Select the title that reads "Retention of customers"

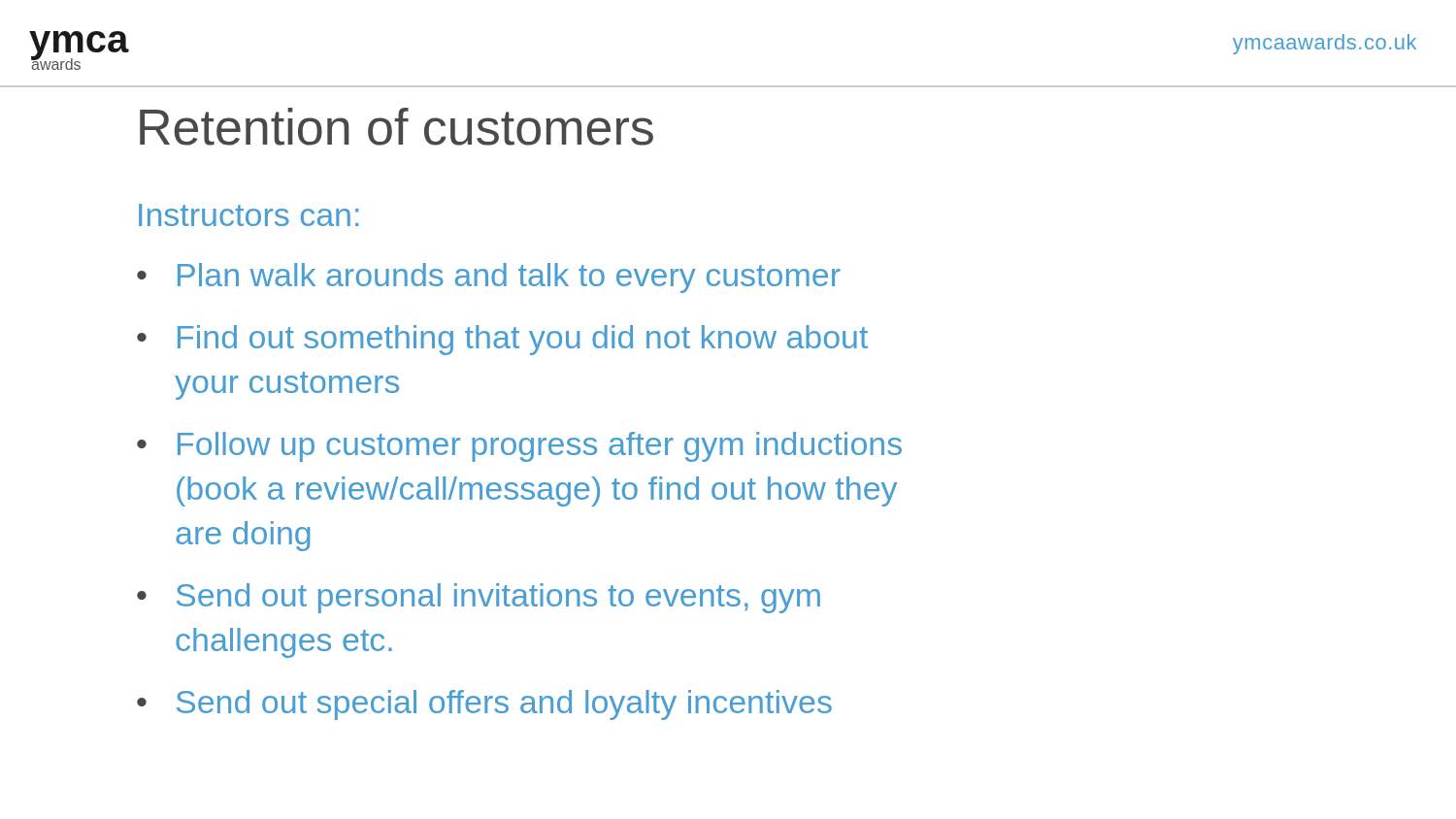(x=395, y=127)
